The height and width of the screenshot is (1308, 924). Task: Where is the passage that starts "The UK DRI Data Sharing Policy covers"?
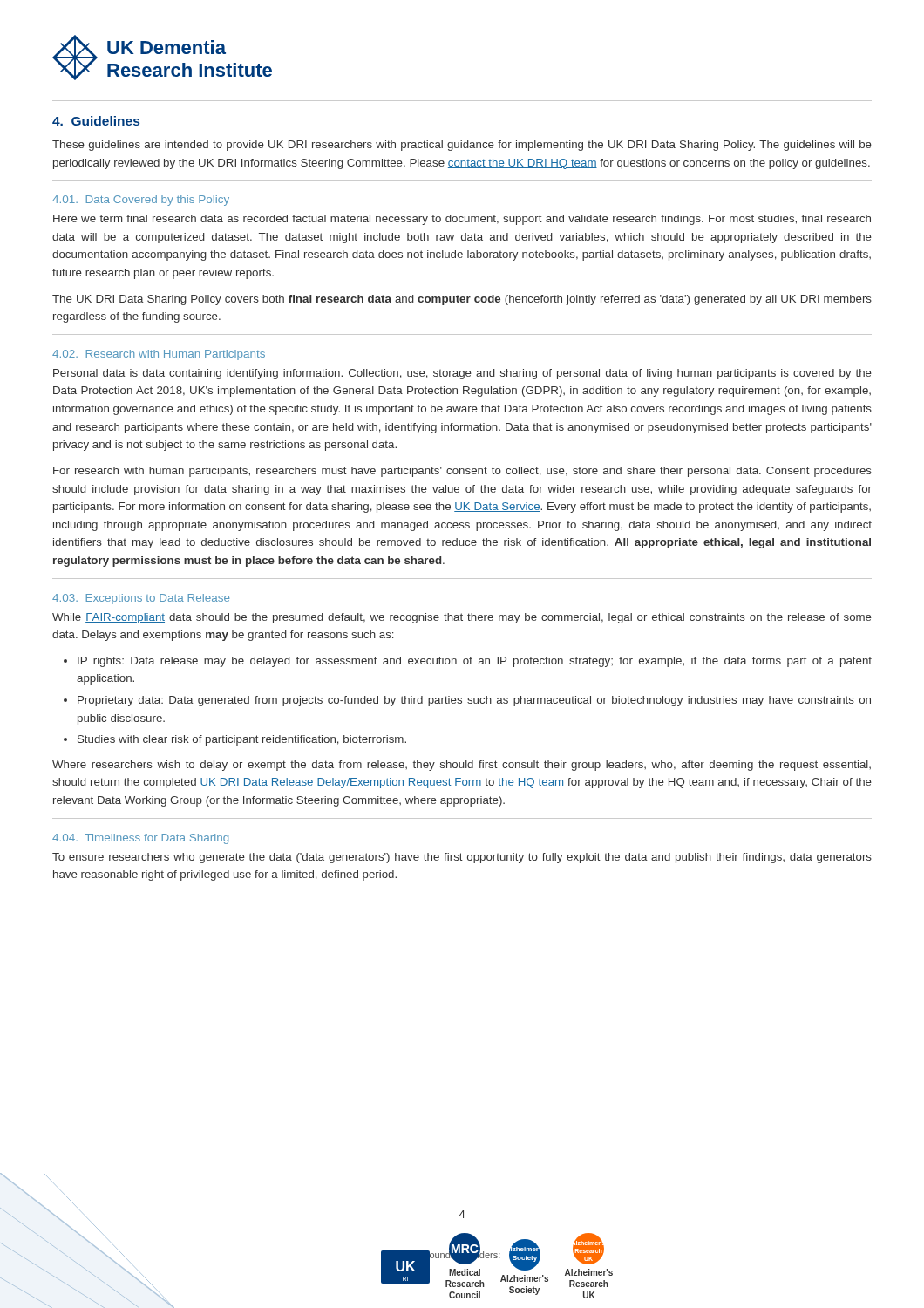click(x=462, y=307)
